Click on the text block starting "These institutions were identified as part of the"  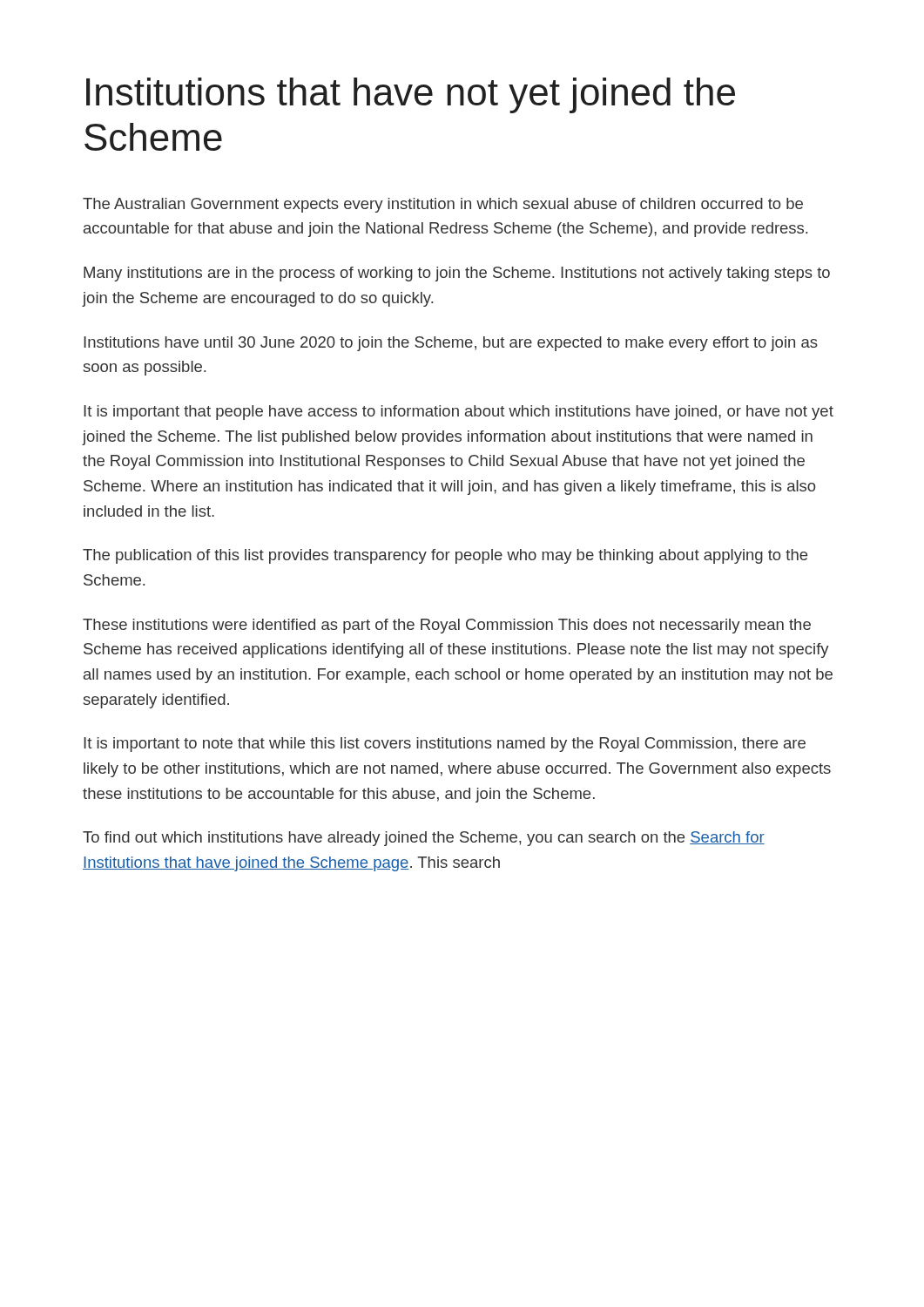458,661
